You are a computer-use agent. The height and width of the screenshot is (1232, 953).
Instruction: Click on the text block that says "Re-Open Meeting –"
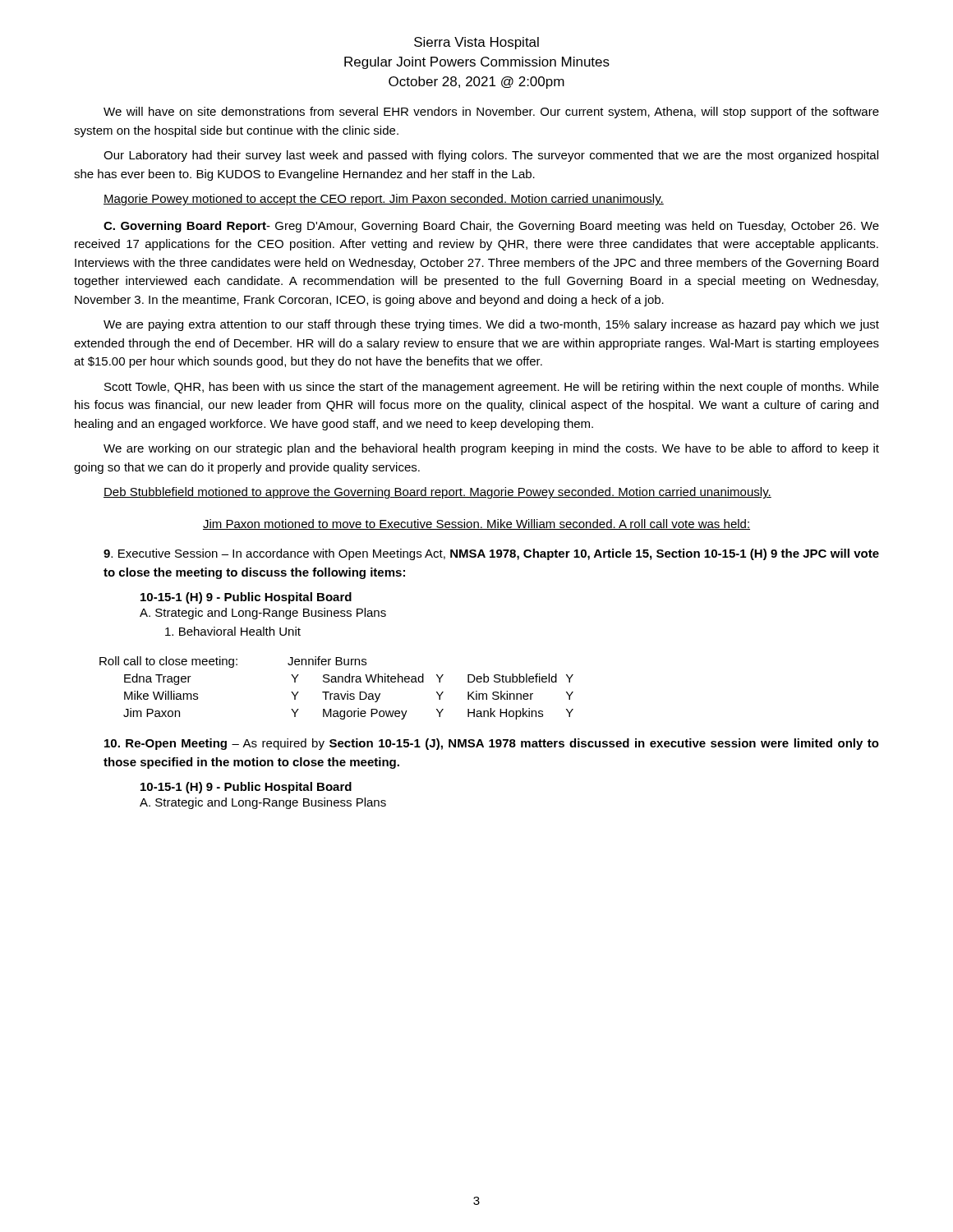pyautogui.click(x=491, y=753)
